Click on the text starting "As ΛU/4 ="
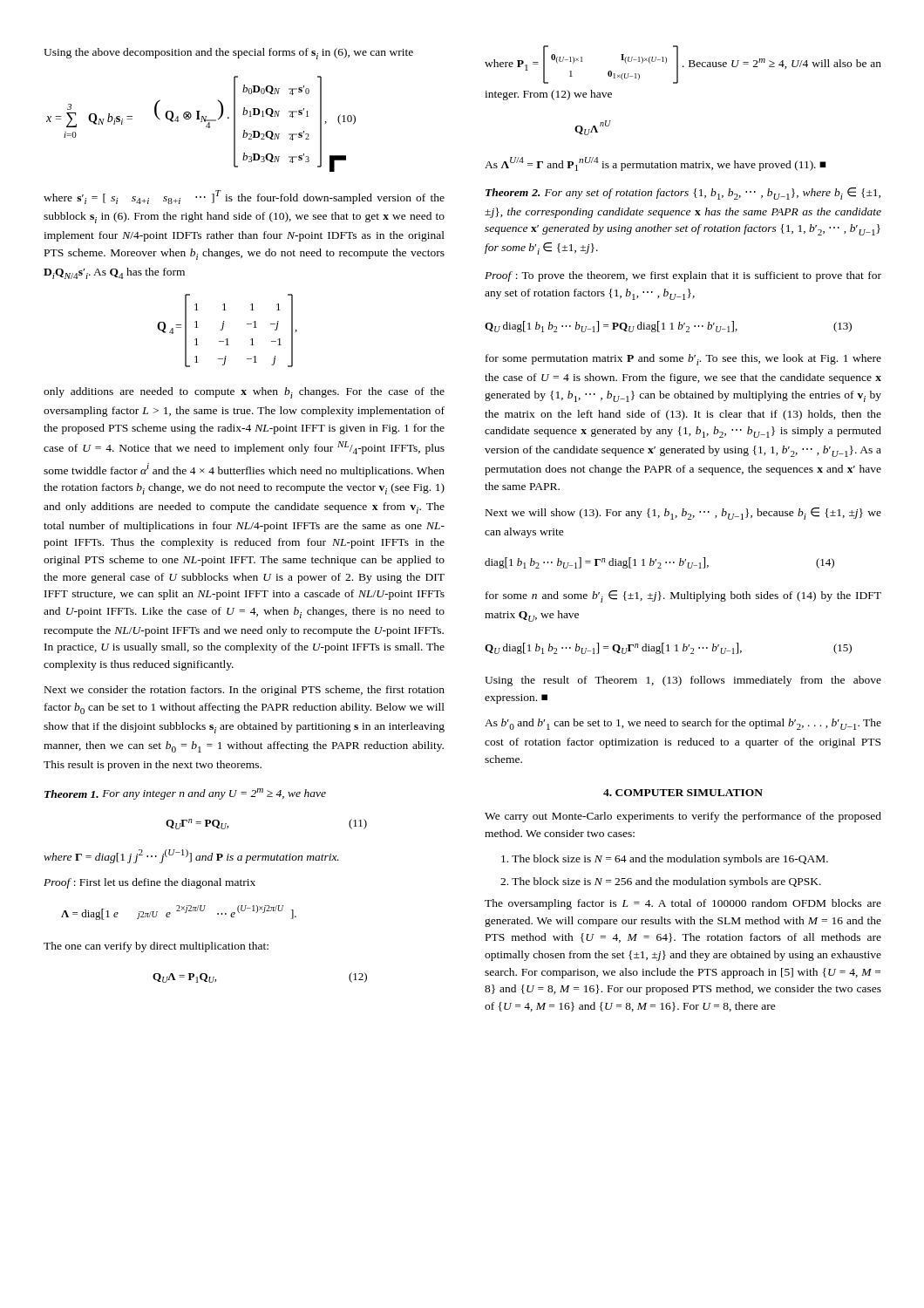 [x=656, y=164]
